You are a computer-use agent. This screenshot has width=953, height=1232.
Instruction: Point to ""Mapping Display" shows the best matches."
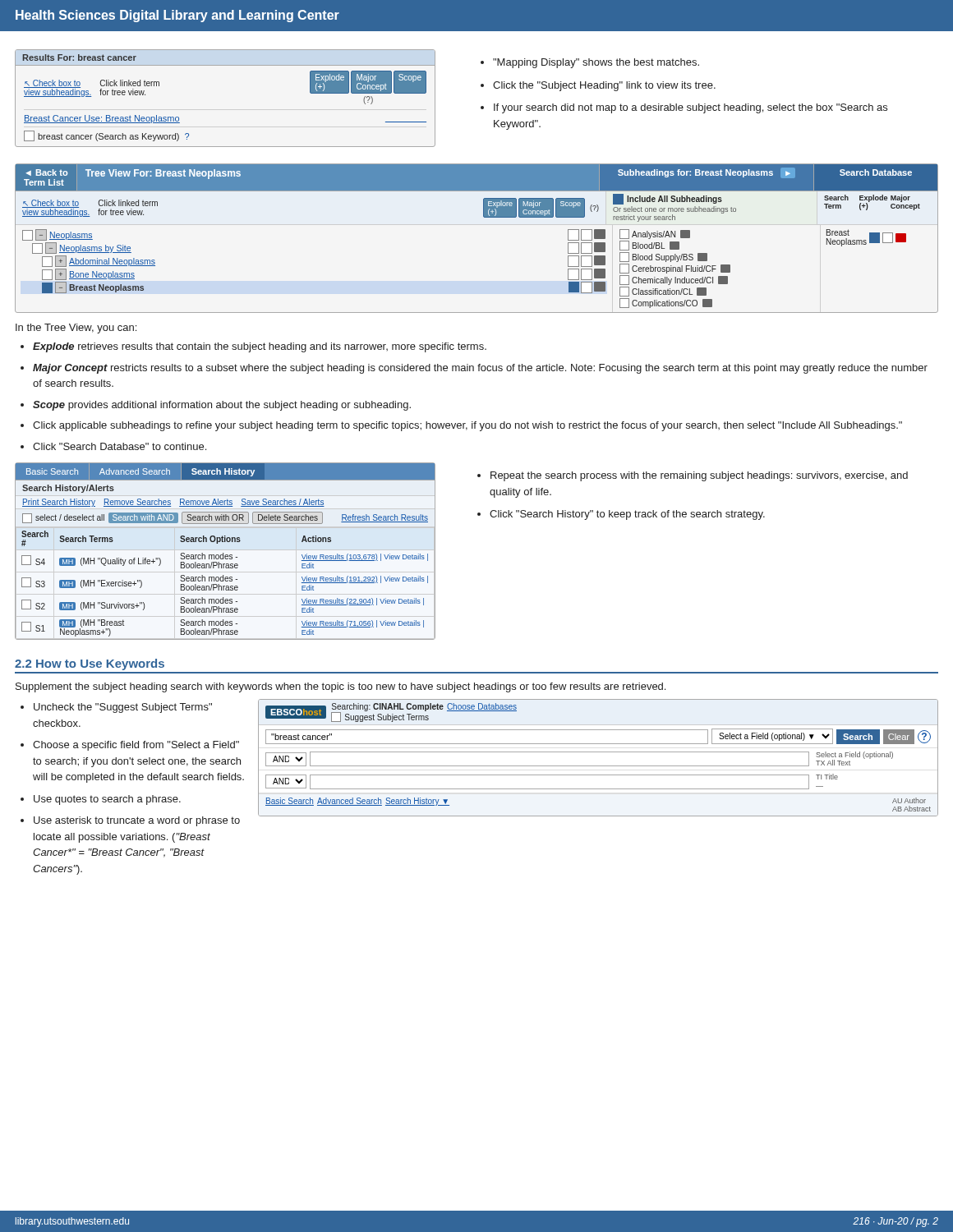coord(596,62)
